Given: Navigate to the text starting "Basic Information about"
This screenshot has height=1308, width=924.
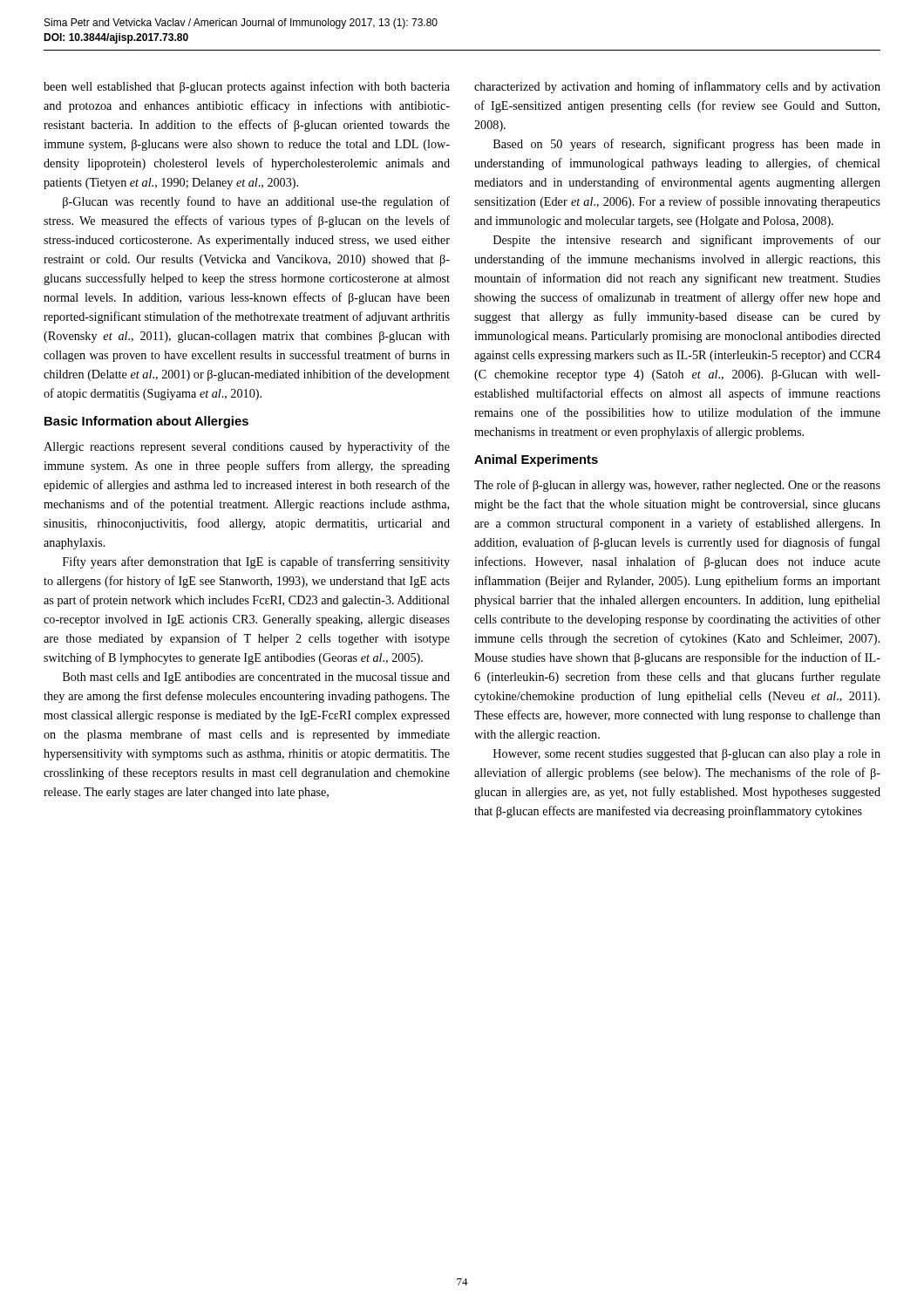Looking at the screenshot, I should click(x=146, y=421).
